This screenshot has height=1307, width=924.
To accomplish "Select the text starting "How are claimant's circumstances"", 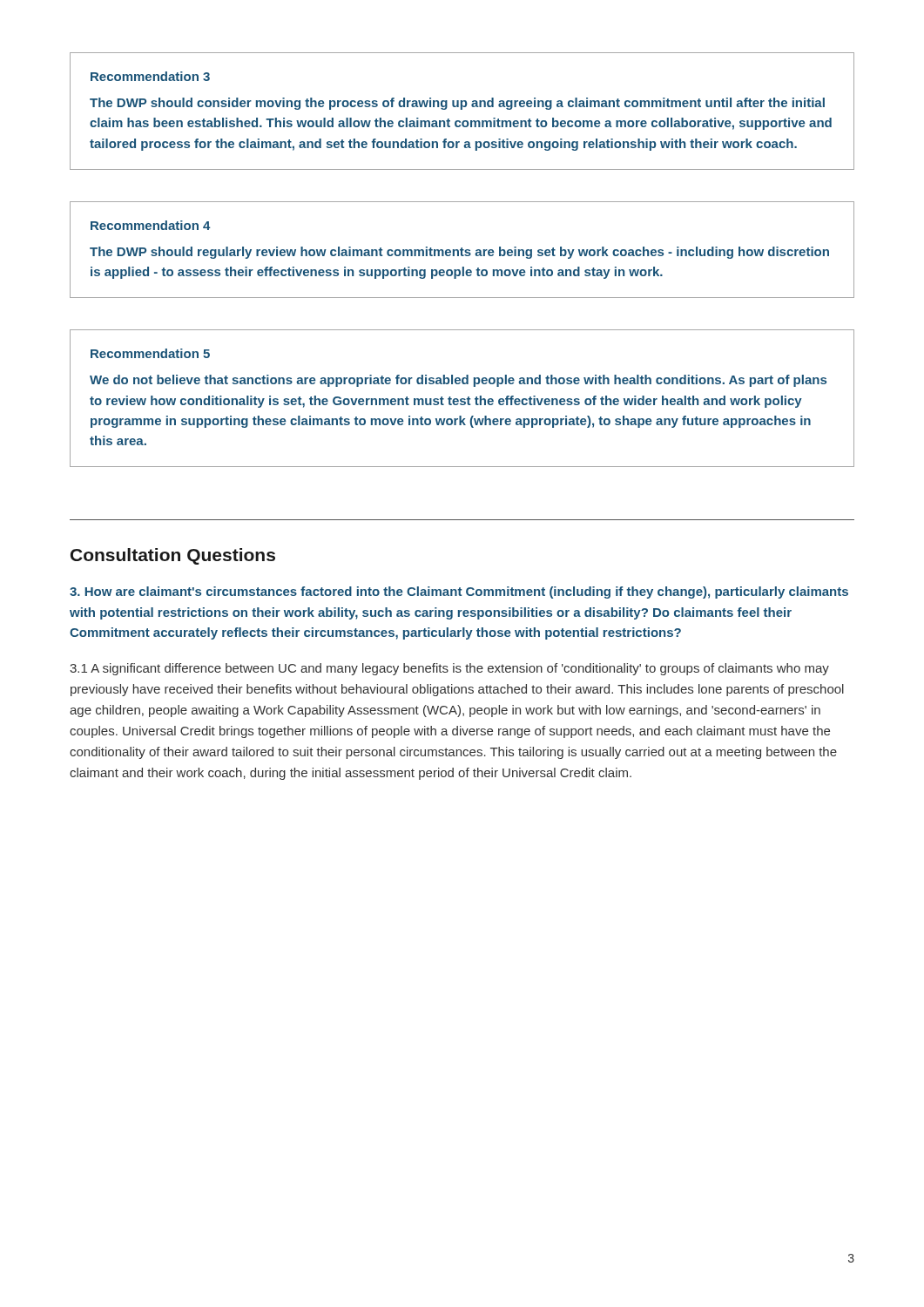I will 459,612.
